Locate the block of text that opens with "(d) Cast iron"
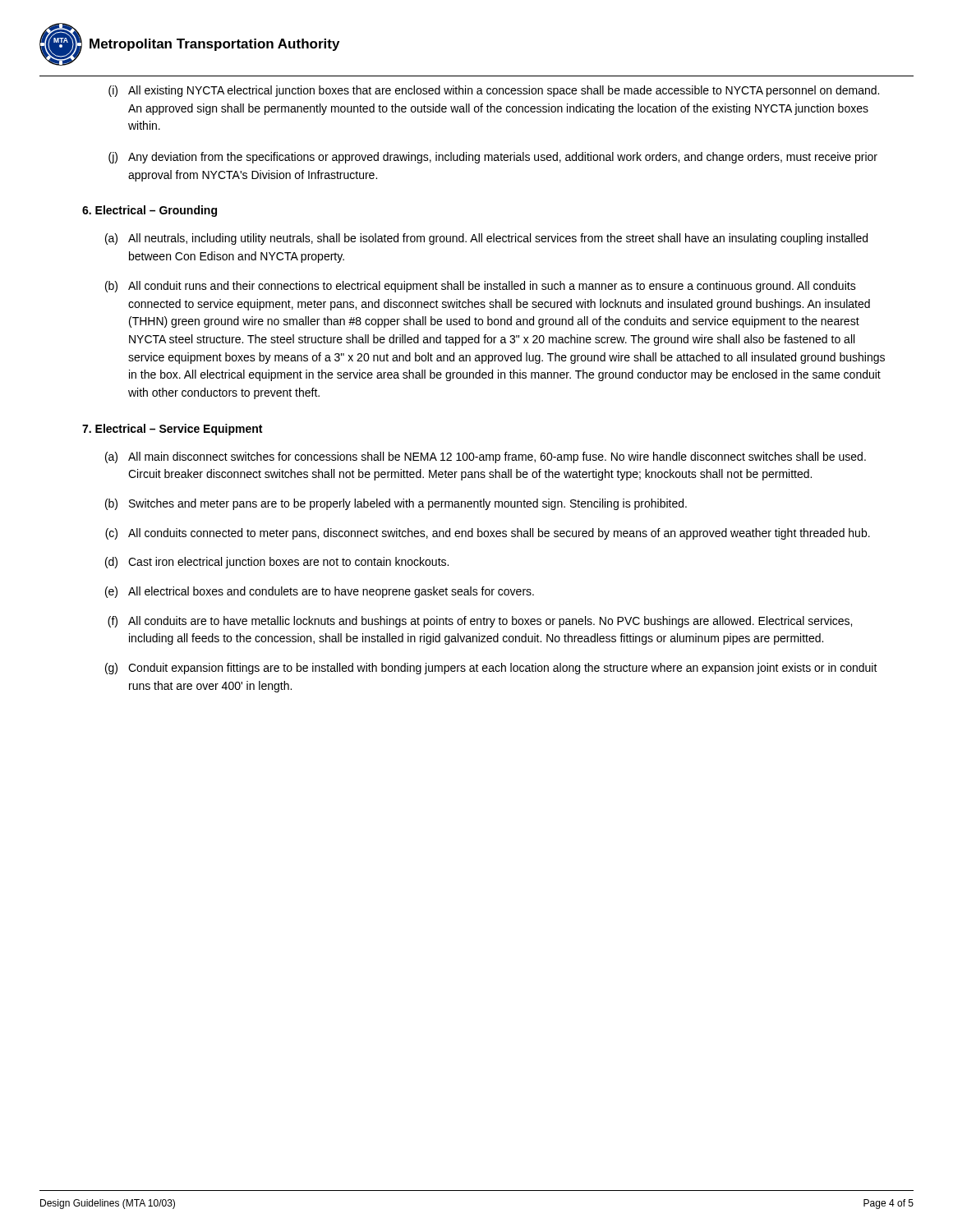Image resolution: width=953 pixels, height=1232 pixels. [x=266, y=563]
